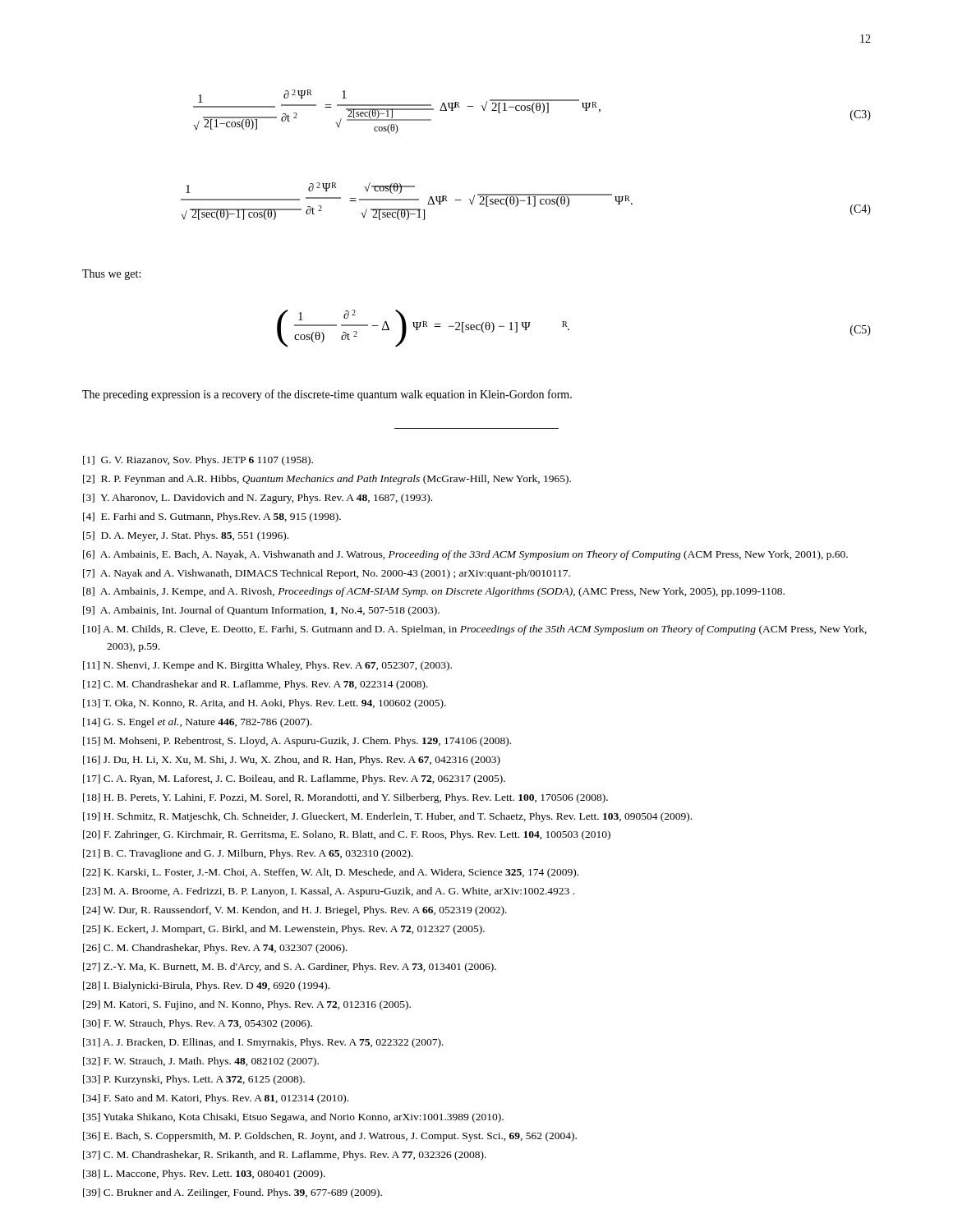Find the list item containing "[15] M. Mohseni, P. Rebentrost, S. Lloyd, A."
Viewport: 953px width, 1232px height.
pos(297,740)
